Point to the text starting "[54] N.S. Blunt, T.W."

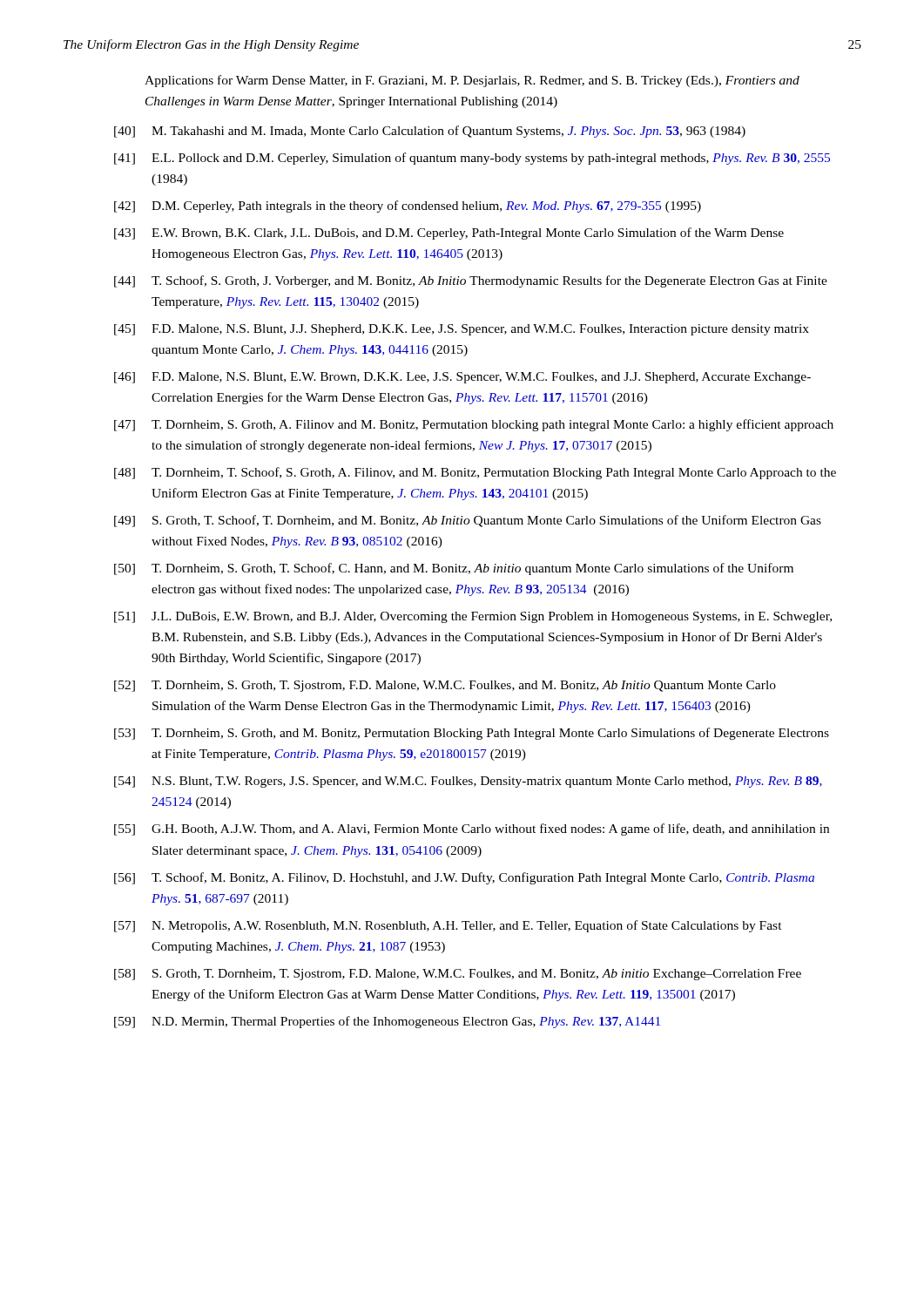coord(475,792)
